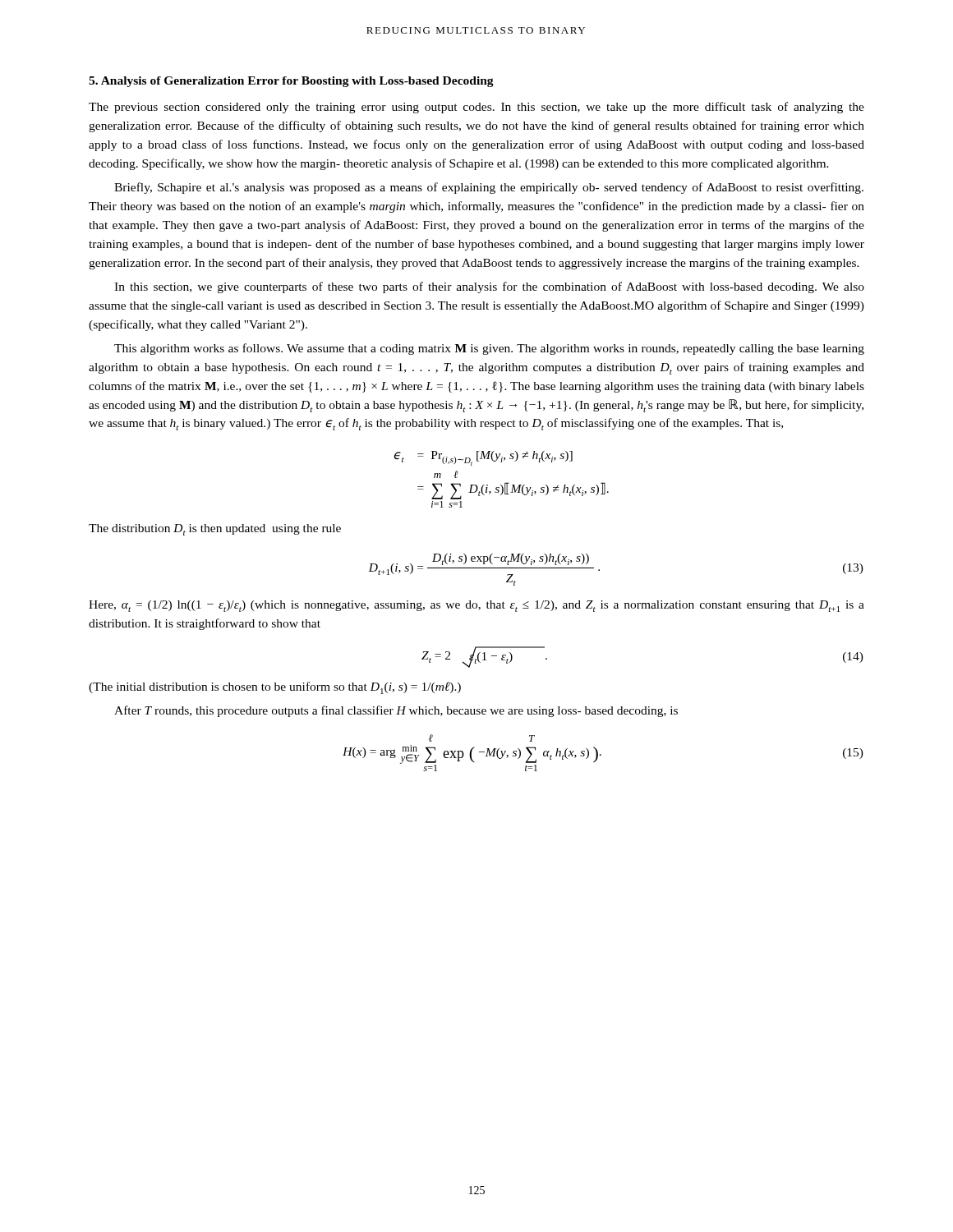Screen dimensions: 1232x953
Task: Find the block on this page that starts "This algorithm works"
Action: (x=476, y=387)
